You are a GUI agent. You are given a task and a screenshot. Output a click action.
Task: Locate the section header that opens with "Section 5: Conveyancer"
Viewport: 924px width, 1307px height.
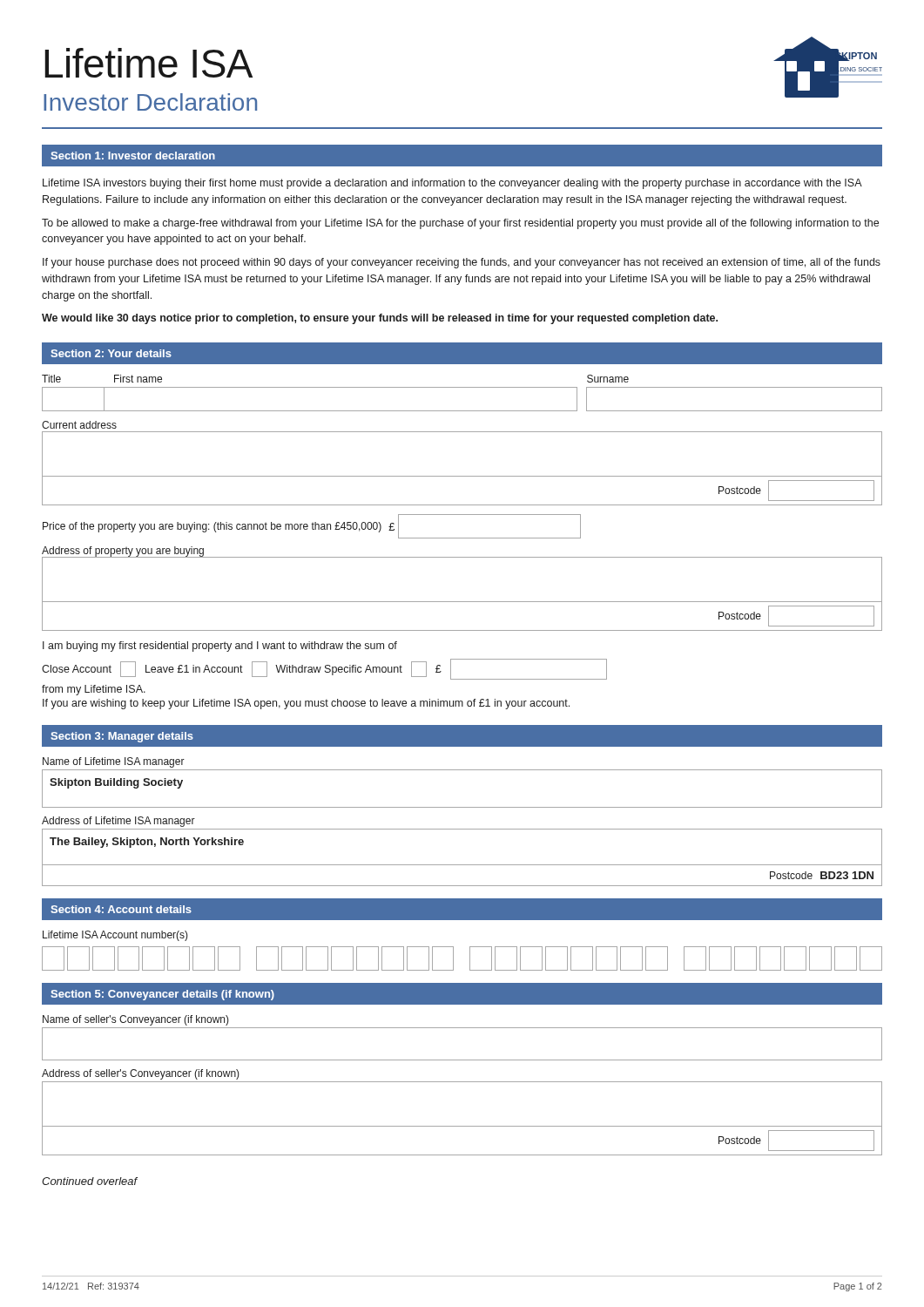click(x=163, y=994)
